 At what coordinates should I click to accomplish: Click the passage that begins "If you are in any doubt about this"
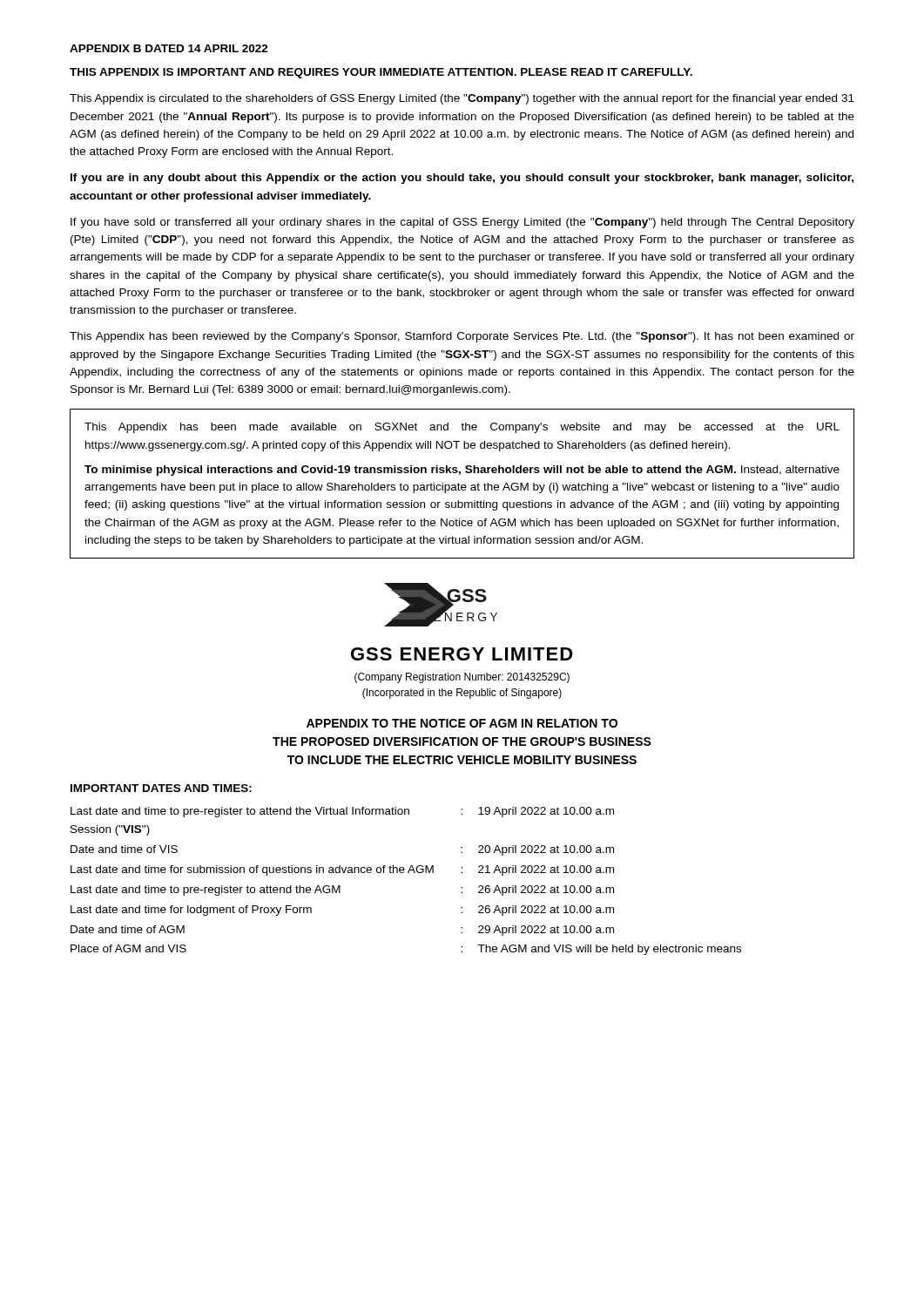tap(462, 186)
